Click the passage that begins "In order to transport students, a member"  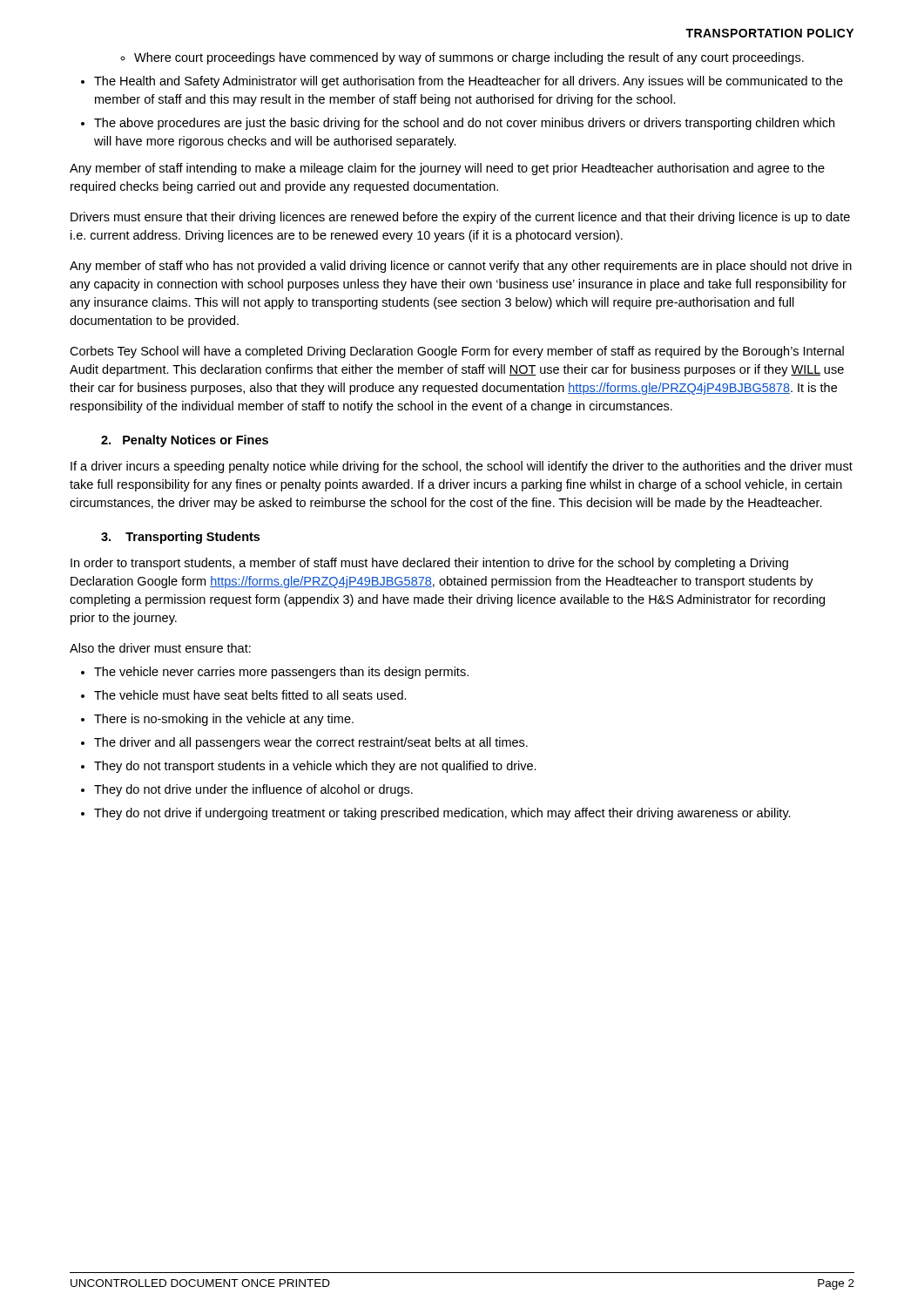point(448,591)
